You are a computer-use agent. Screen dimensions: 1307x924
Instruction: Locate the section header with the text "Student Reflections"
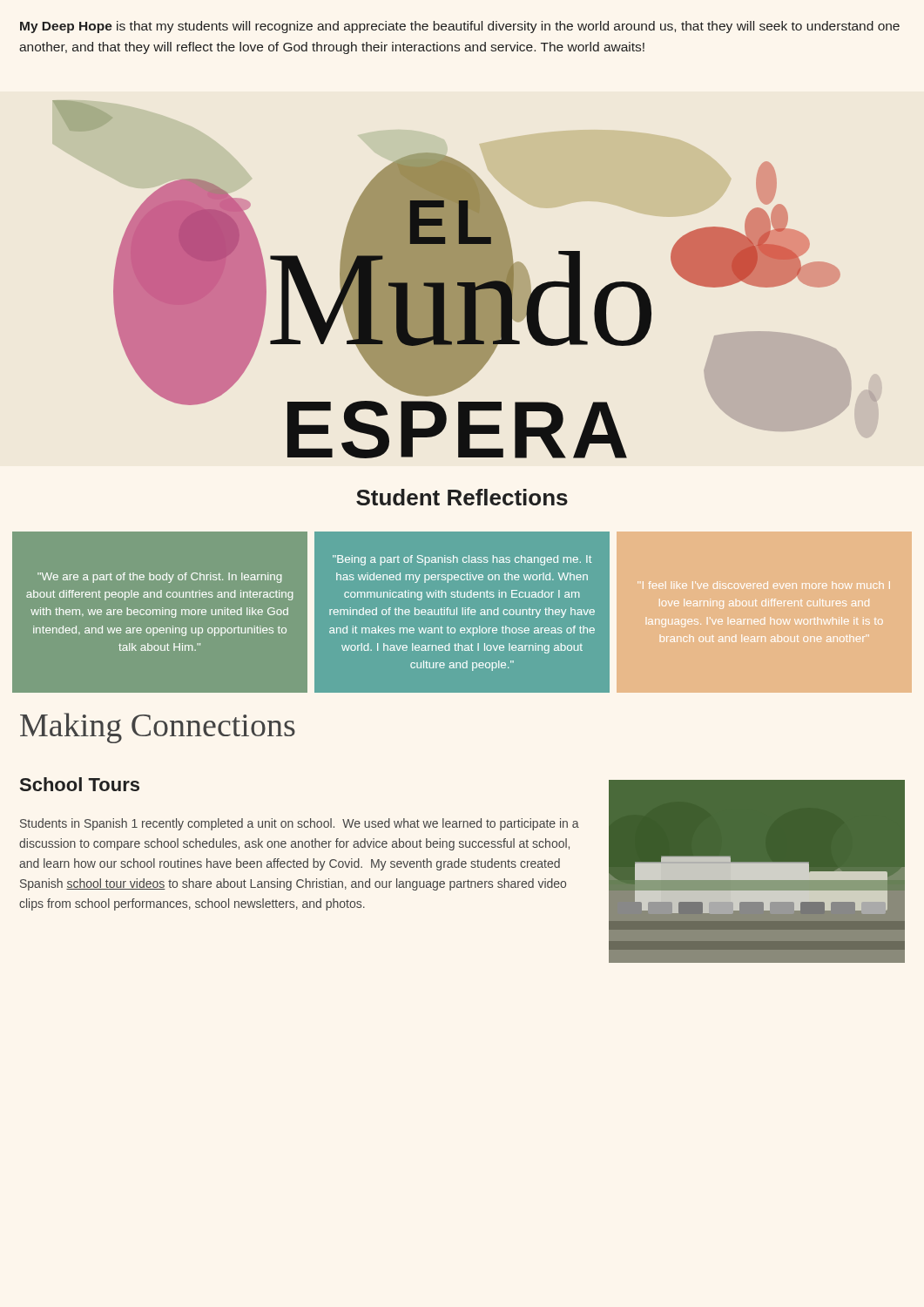(462, 498)
